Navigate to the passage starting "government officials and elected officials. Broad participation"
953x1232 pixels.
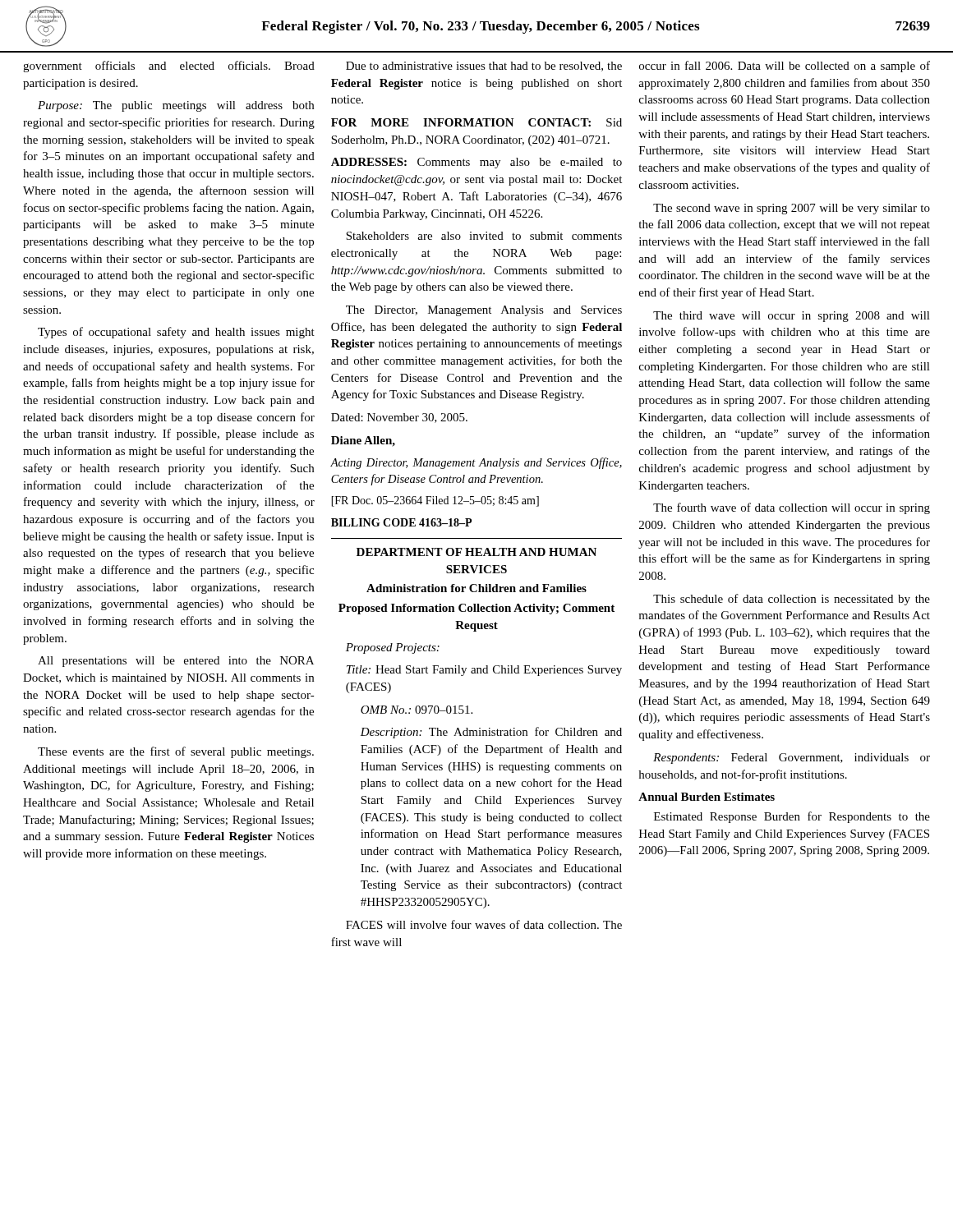click(169, 460)
